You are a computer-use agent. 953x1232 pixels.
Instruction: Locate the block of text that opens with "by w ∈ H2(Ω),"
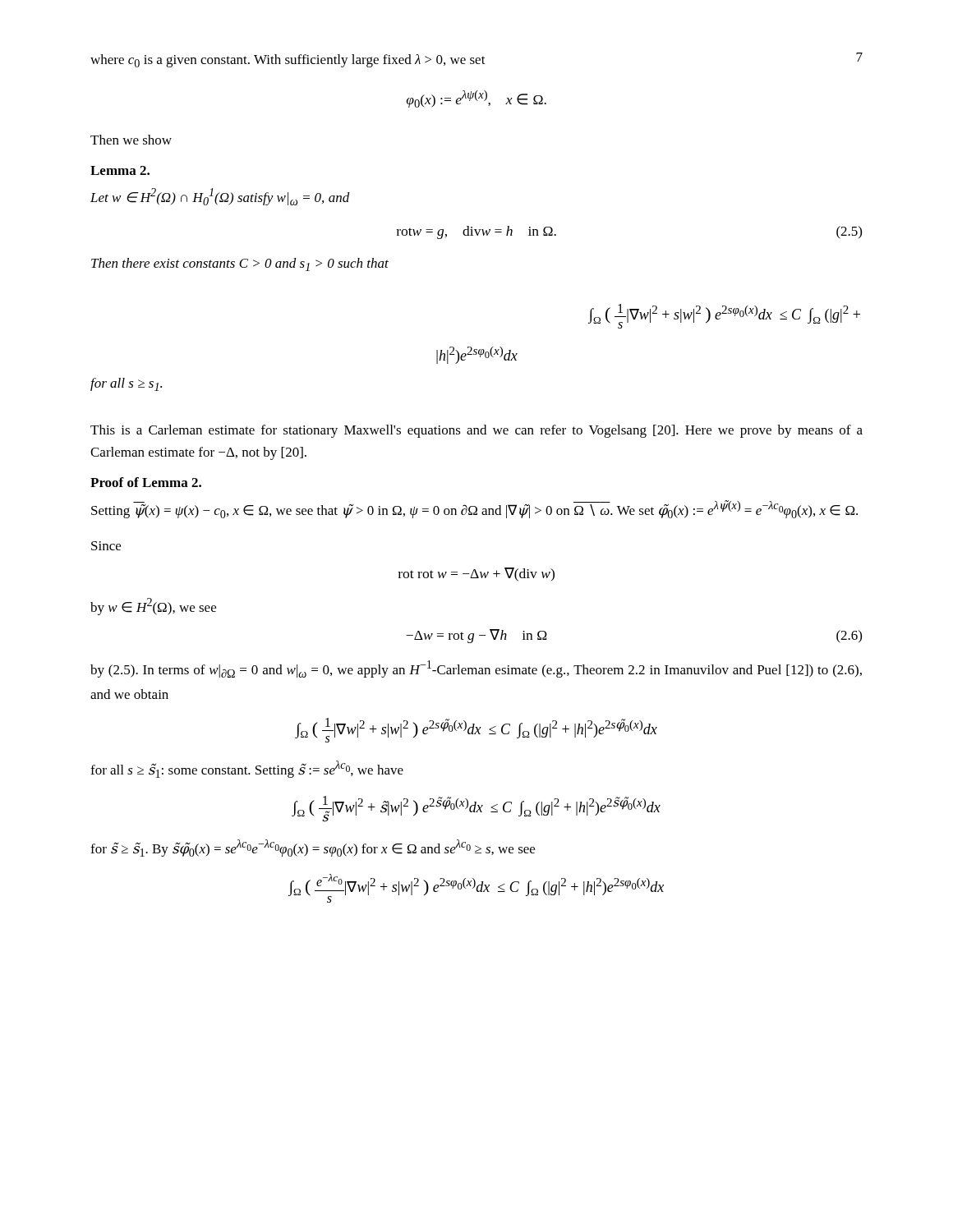(153, 605)
